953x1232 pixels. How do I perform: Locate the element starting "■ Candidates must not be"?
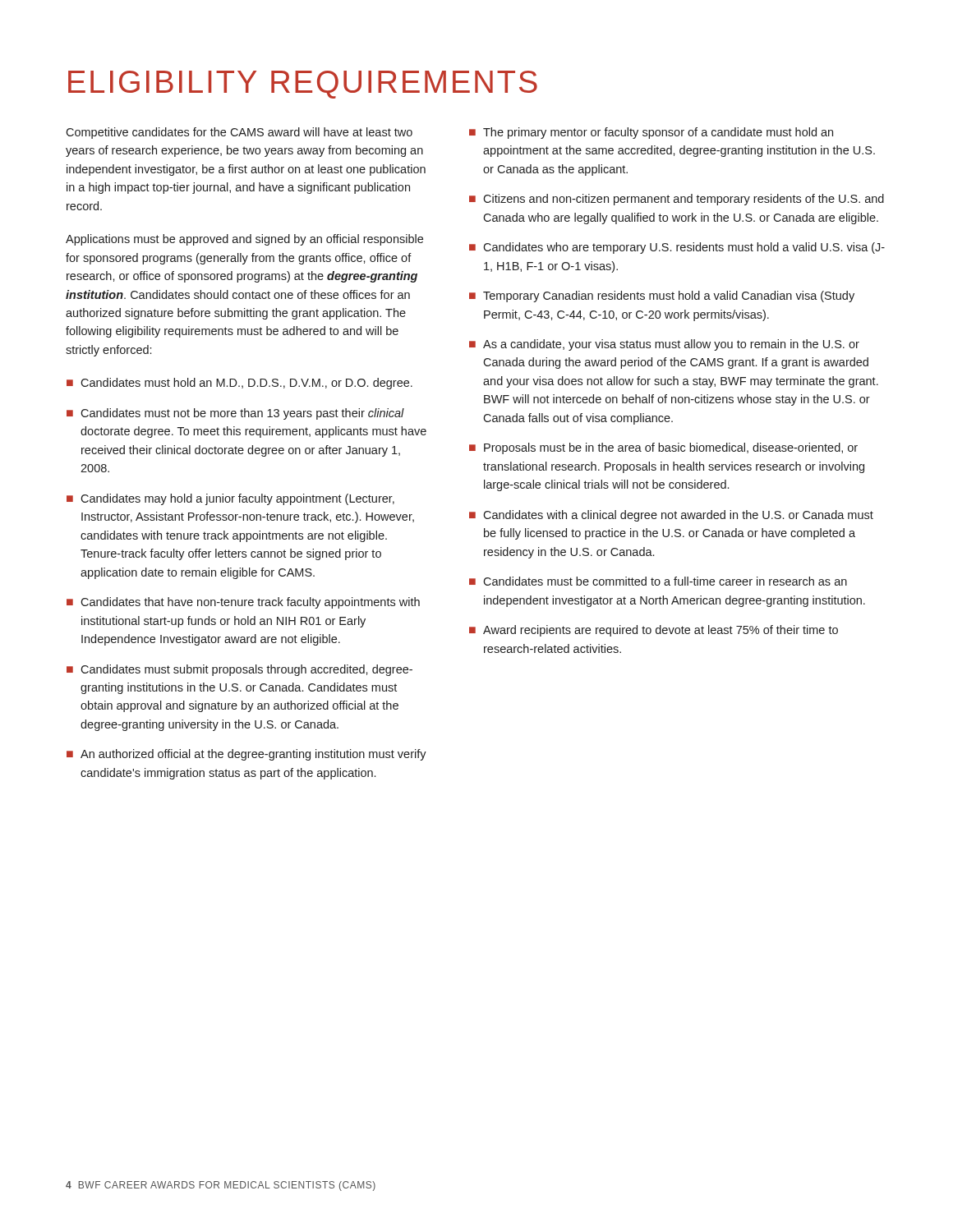pyautogui.click(x=246, y=441)
